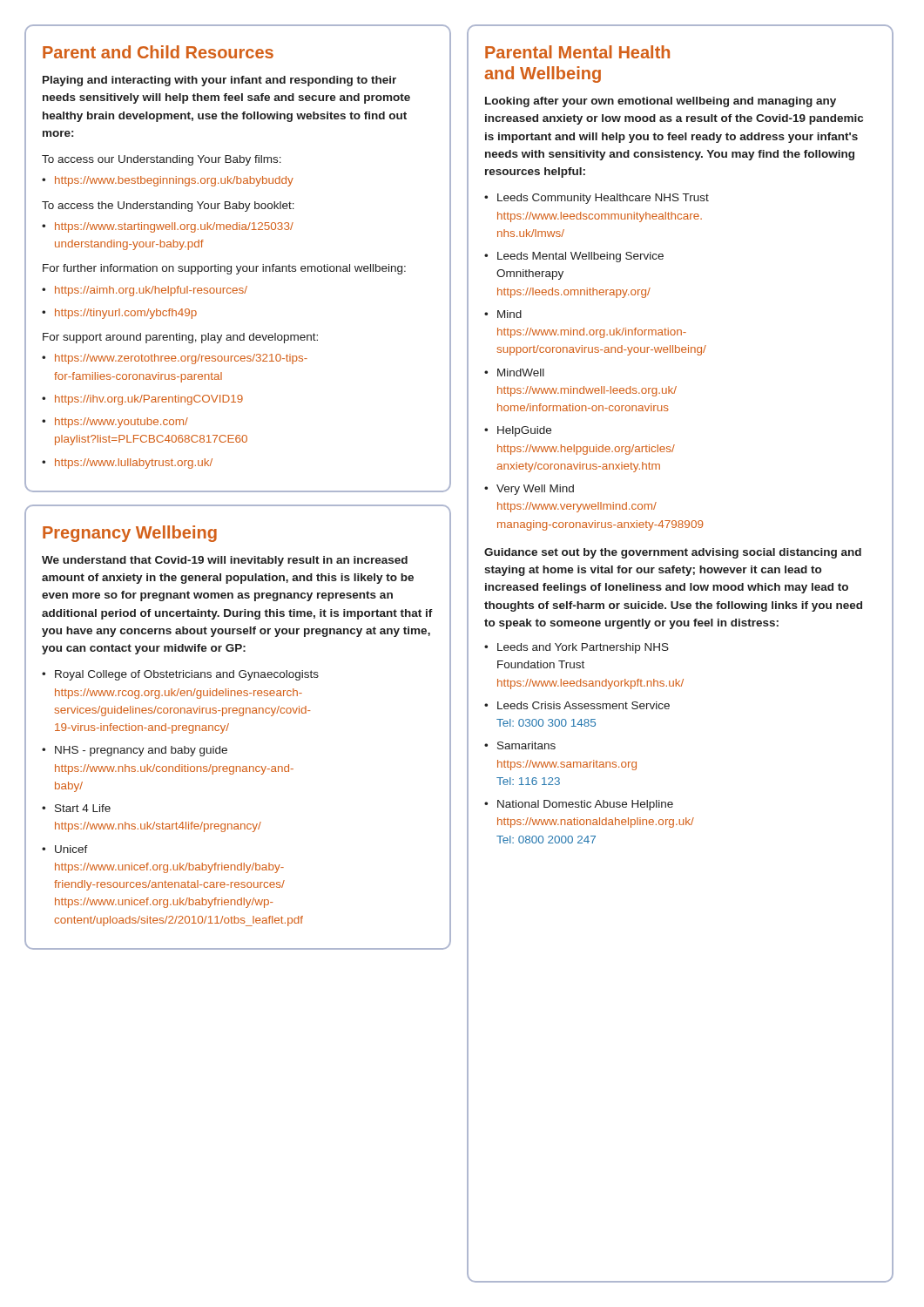Screen dimensions: 1307x924
Task: Click on the text block with the text "We understand that Covid-19 will inevitably"
Action: tap(237, 604)
